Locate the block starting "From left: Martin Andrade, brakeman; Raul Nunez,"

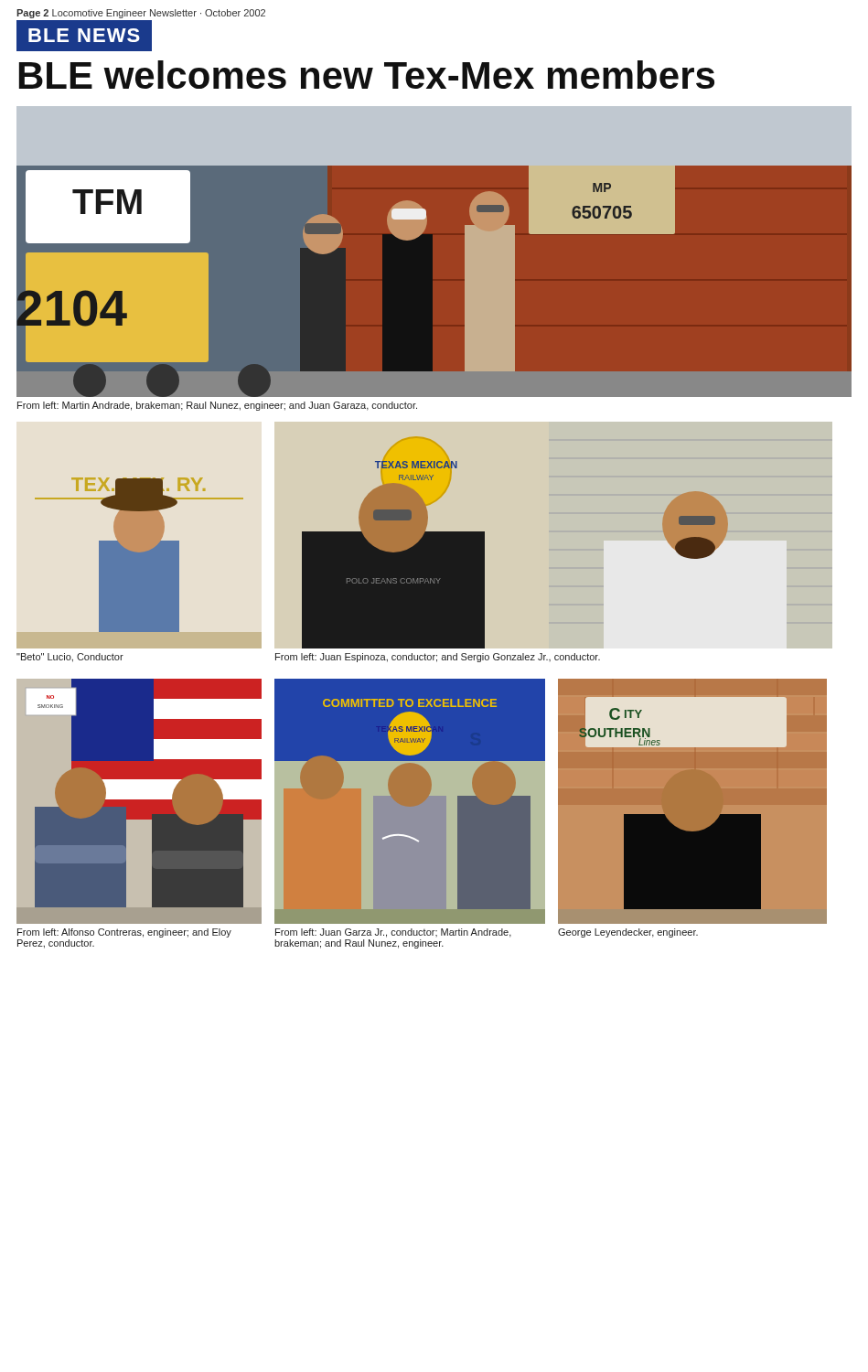[x=217, y=405]
